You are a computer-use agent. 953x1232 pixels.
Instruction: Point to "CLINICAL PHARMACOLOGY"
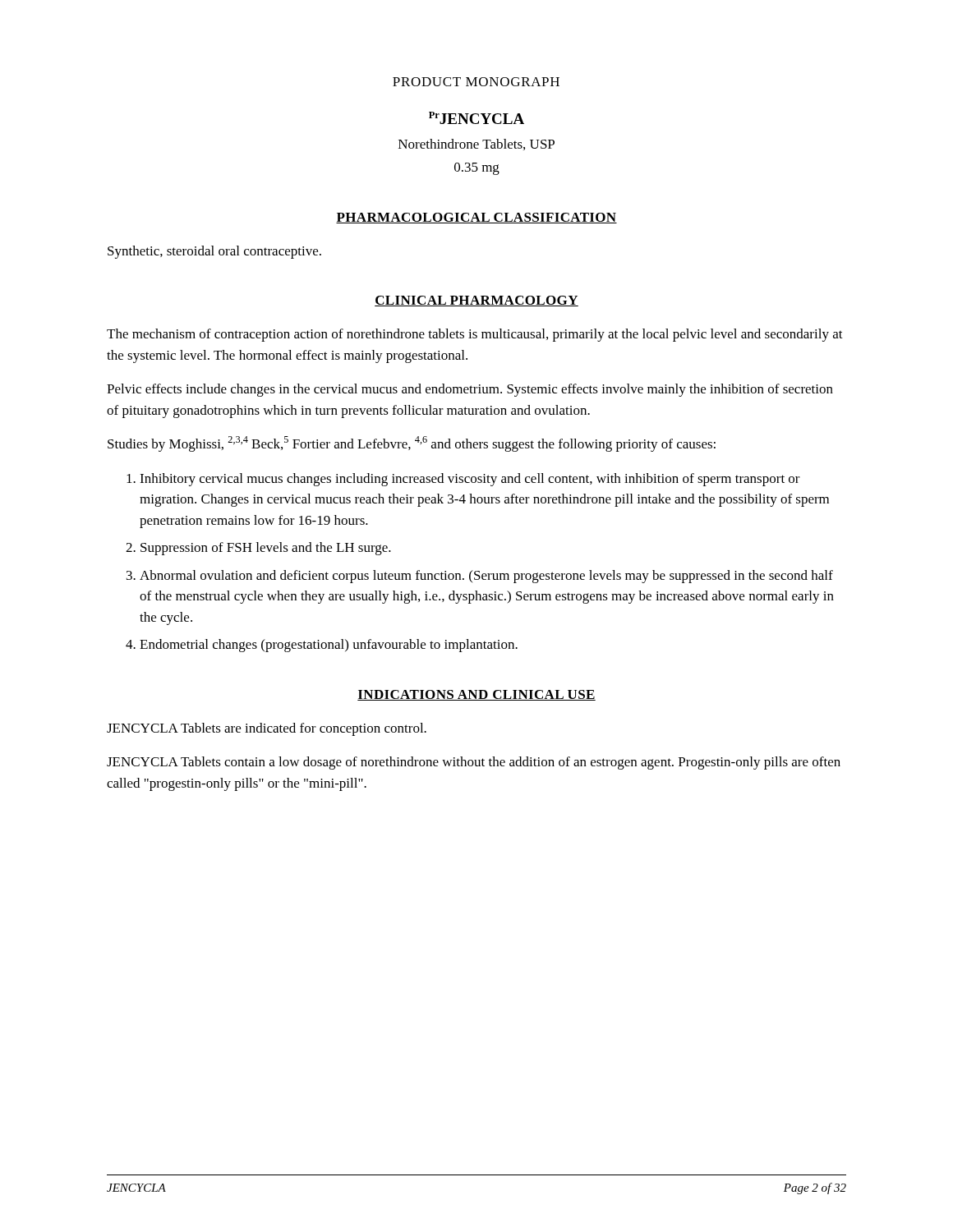click(x=476, y=300)
